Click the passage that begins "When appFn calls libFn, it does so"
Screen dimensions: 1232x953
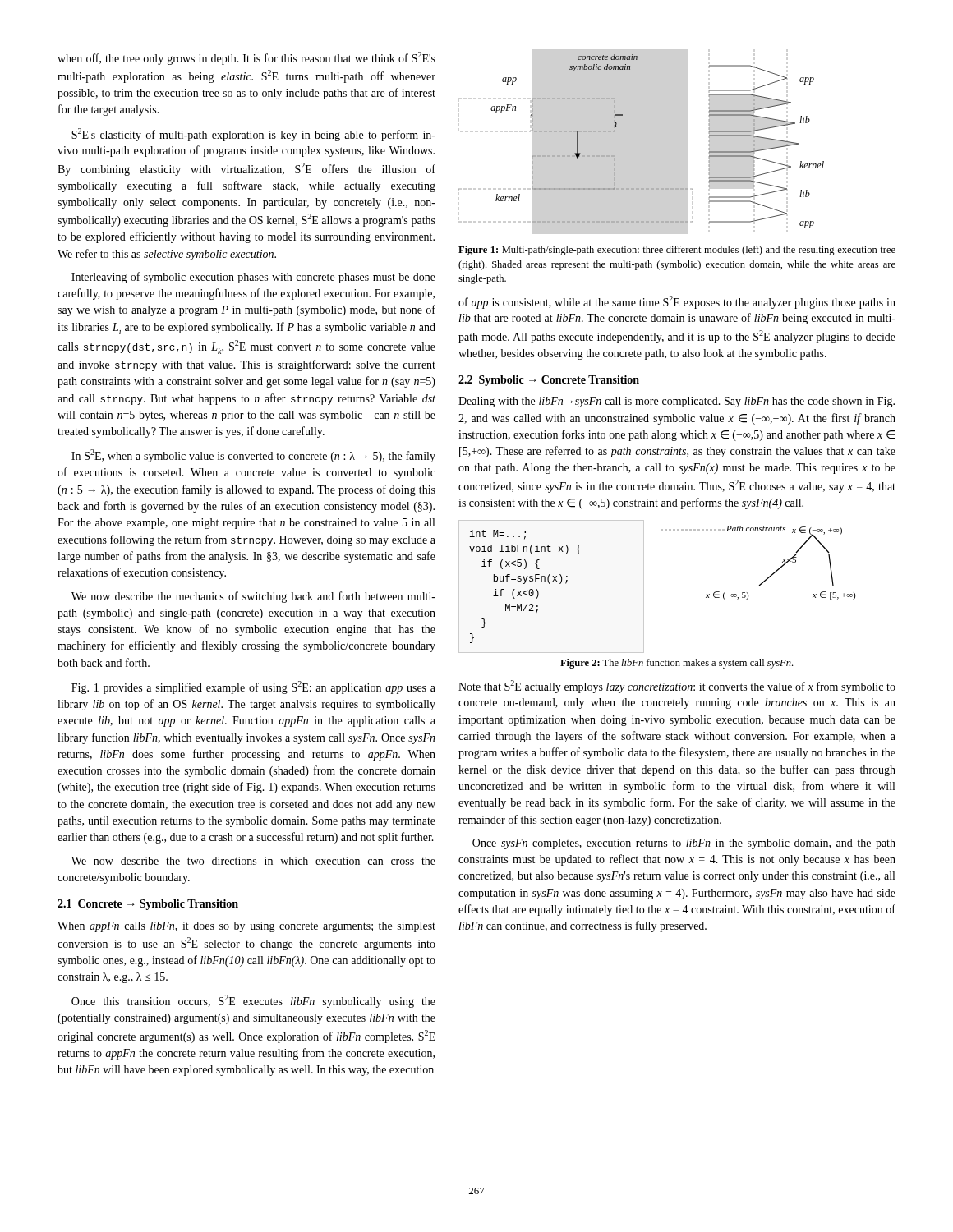[246, 998]
